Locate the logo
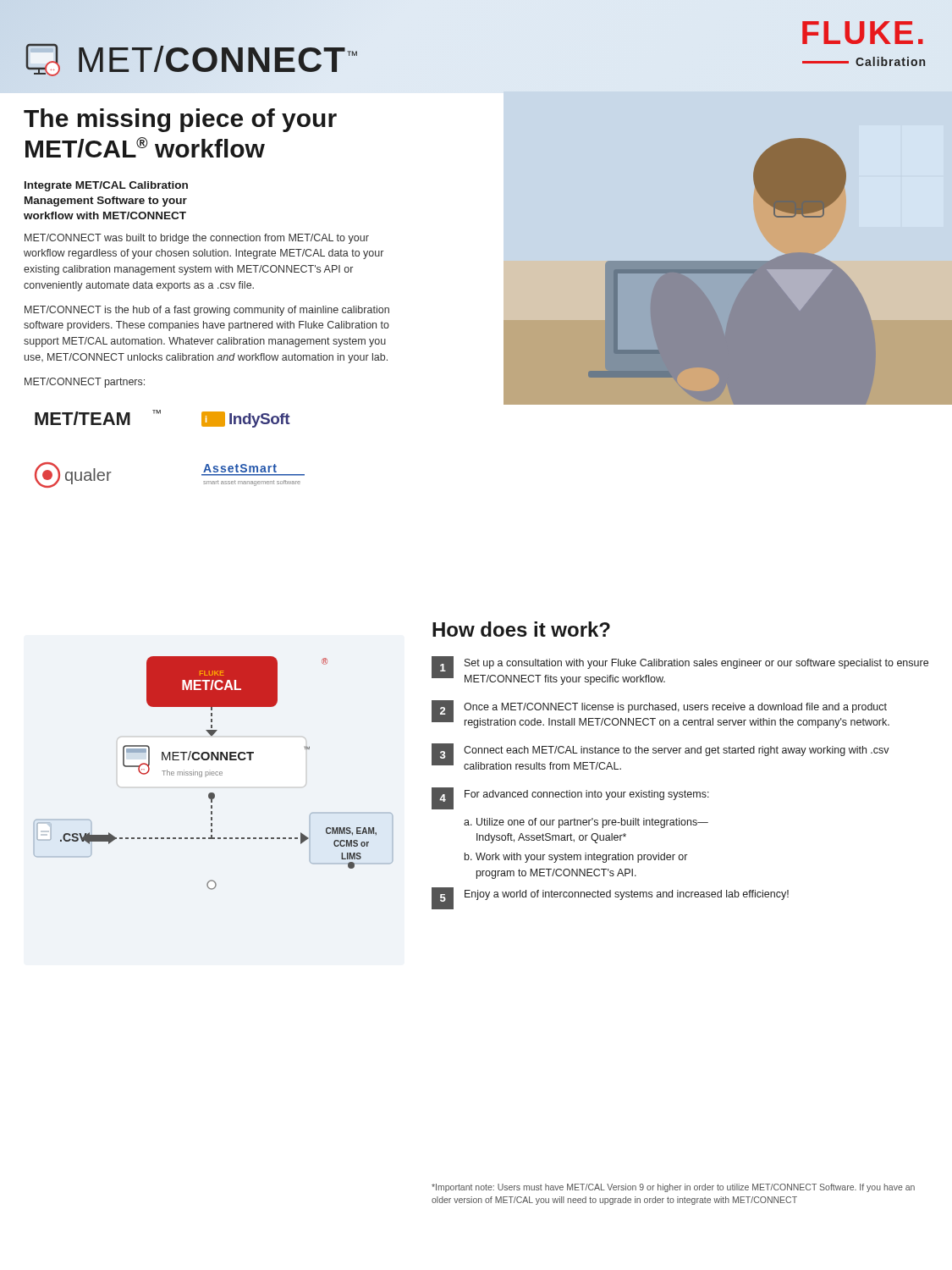 [x=210, y=448]
